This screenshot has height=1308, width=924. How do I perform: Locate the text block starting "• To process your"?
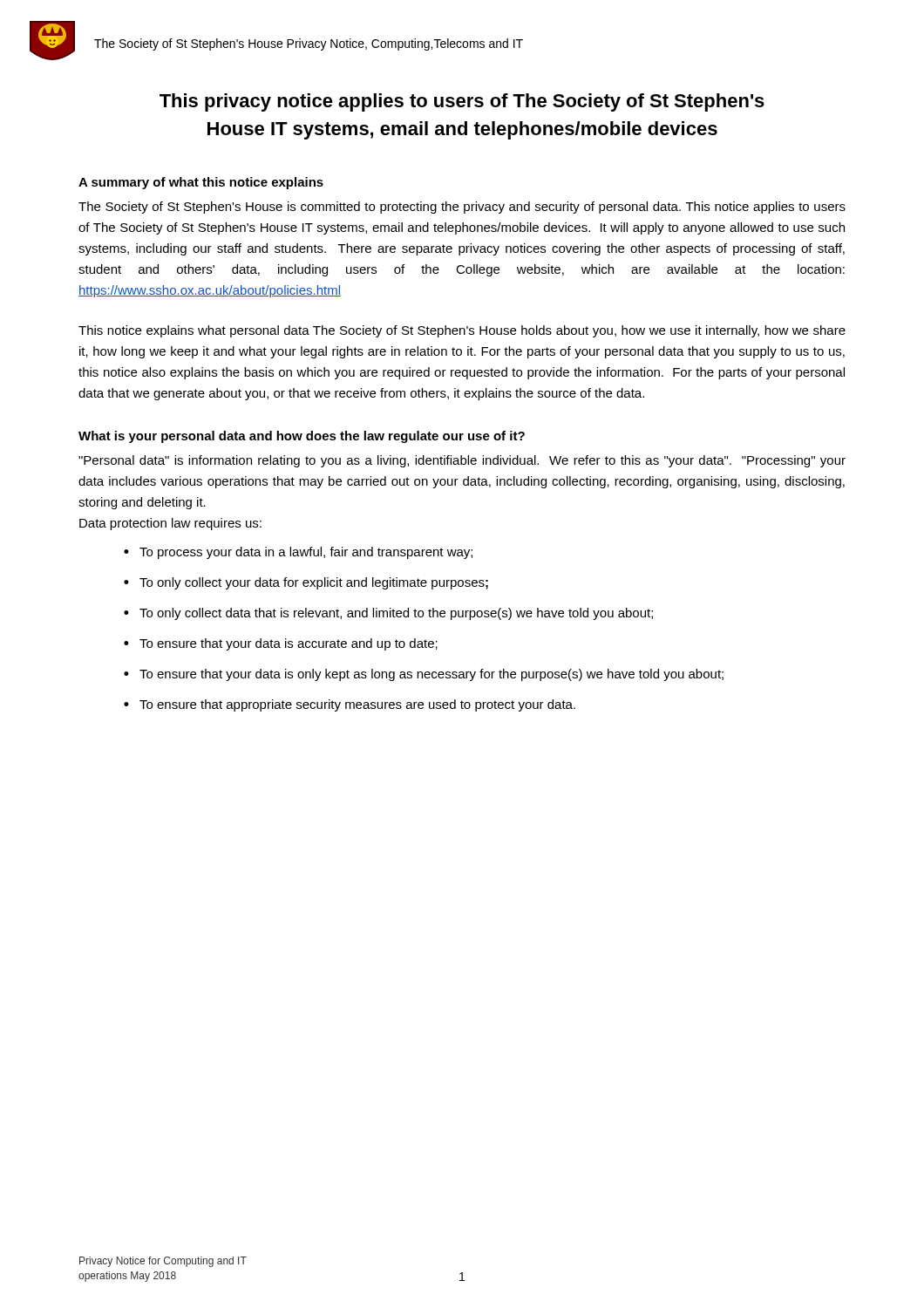(479, 553)
